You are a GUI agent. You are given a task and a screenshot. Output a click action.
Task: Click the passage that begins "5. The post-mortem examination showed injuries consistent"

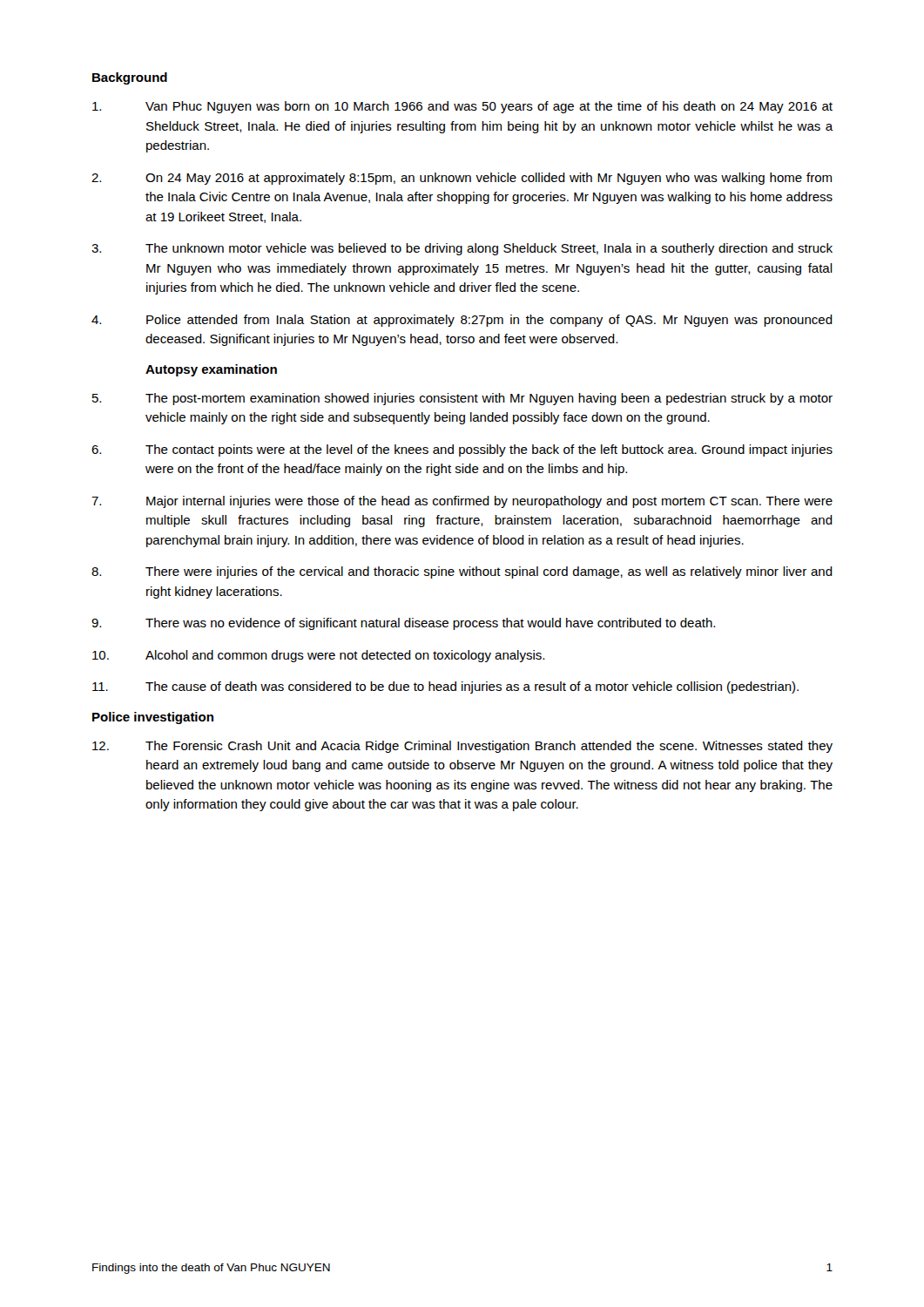(x=462, y=408)
